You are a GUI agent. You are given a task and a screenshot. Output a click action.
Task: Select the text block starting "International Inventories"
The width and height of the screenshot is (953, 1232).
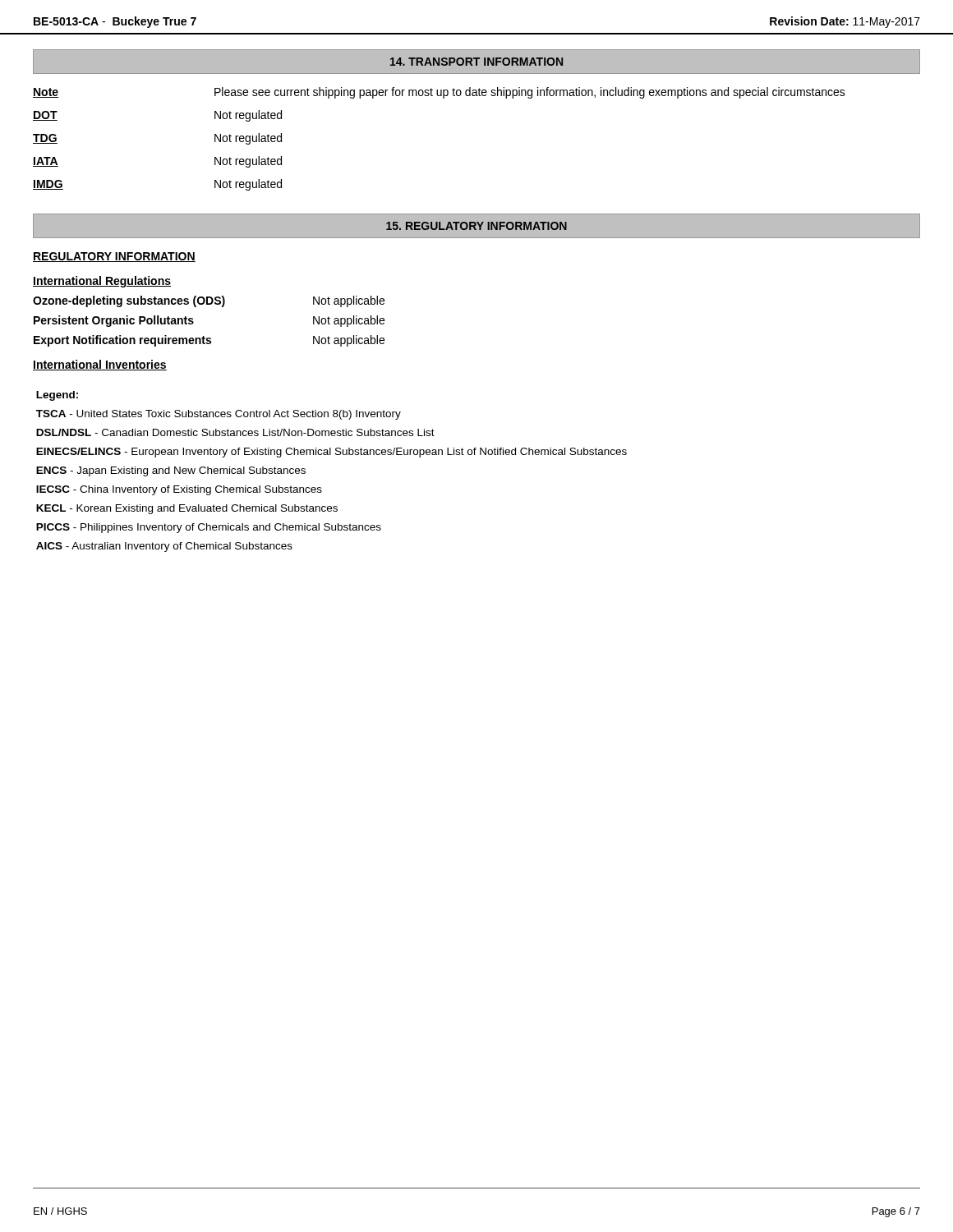pos(100,365)
